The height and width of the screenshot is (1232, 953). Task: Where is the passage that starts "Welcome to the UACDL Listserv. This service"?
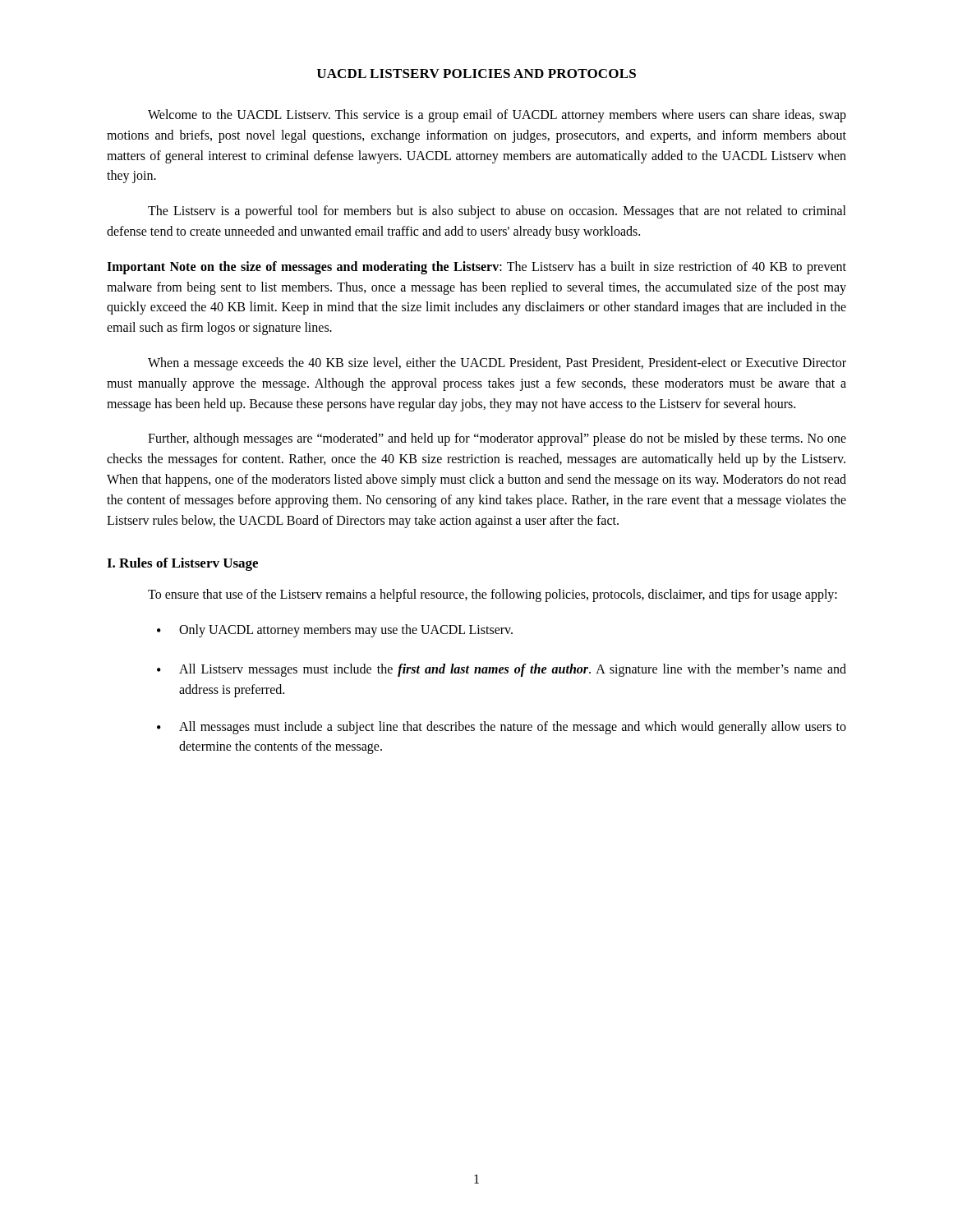point(476,145)
